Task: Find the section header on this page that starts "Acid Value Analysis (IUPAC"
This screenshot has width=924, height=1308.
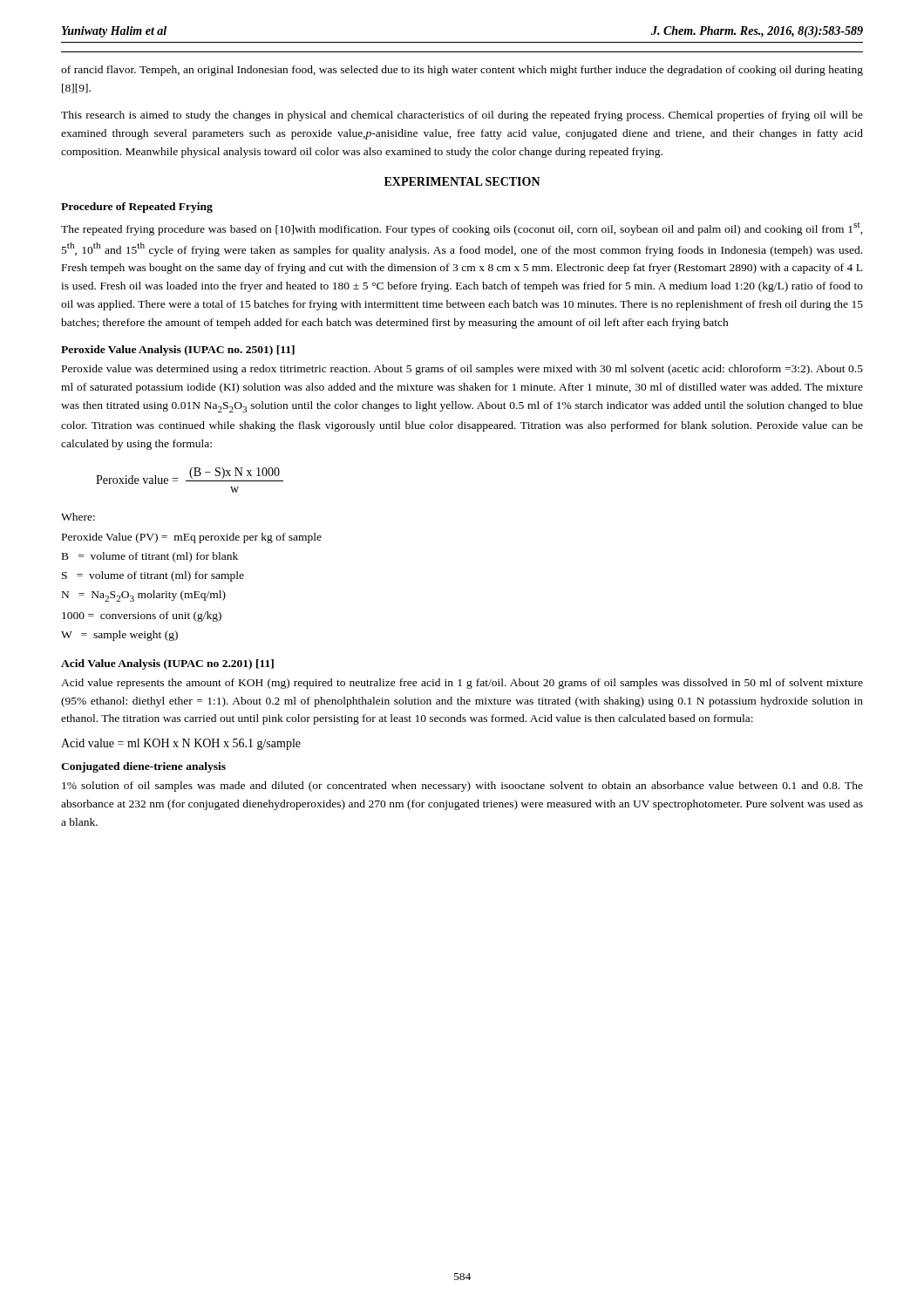Action: click(x=168, y=663)
